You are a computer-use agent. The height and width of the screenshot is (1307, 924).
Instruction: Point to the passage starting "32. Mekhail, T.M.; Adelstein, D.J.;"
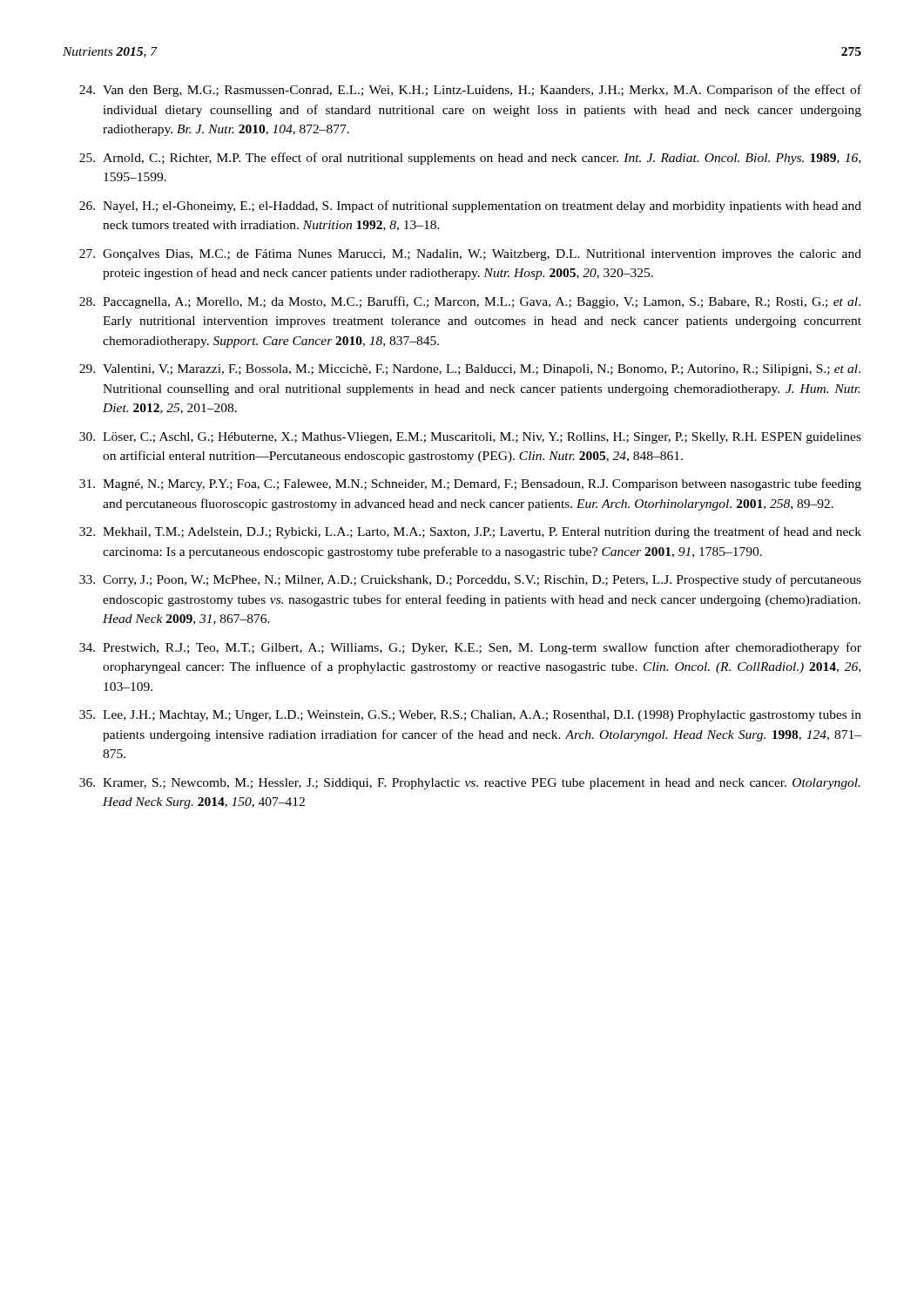[462, 542]
